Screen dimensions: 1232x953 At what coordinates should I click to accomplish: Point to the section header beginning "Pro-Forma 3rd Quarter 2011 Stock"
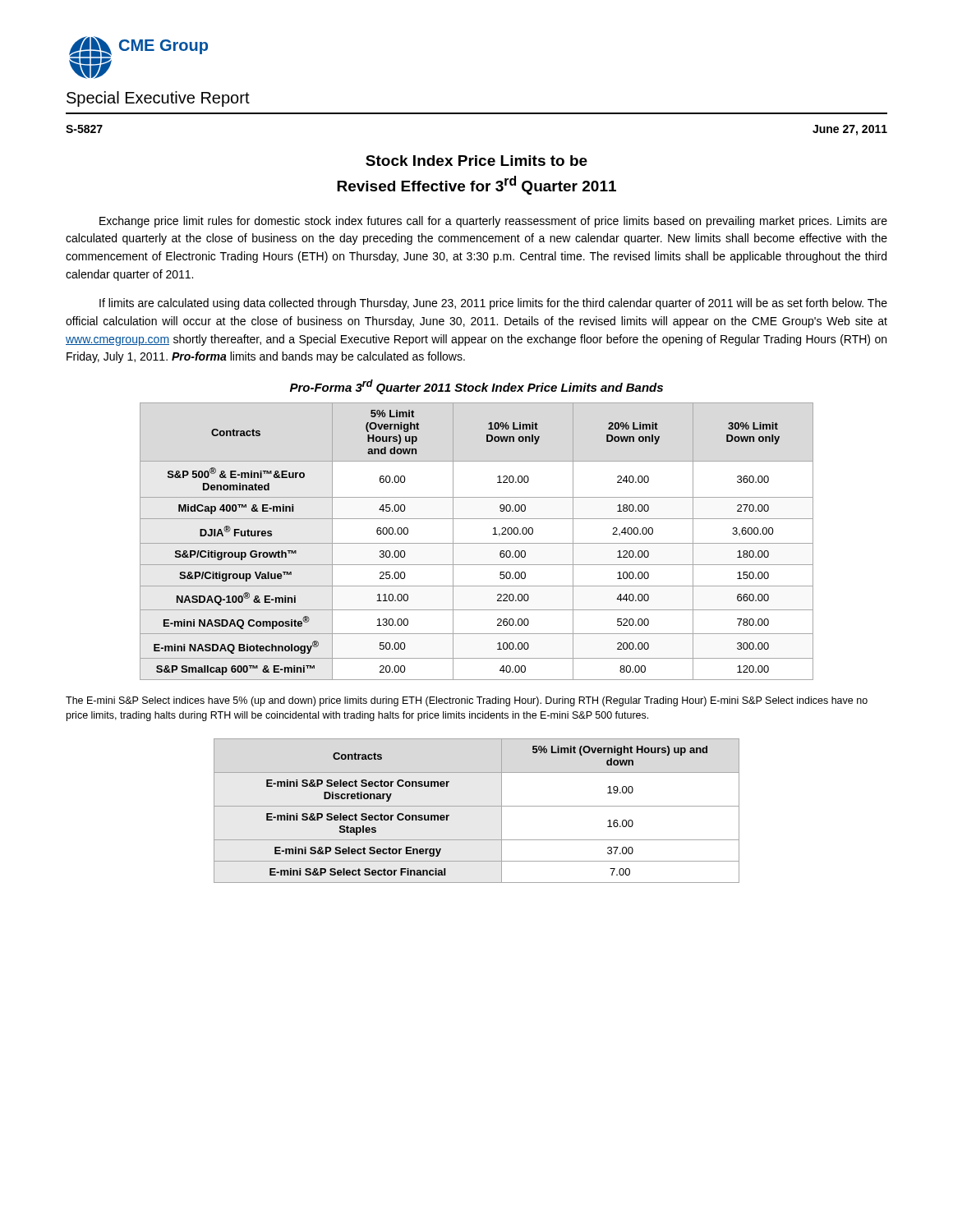(x=476, y=386)
